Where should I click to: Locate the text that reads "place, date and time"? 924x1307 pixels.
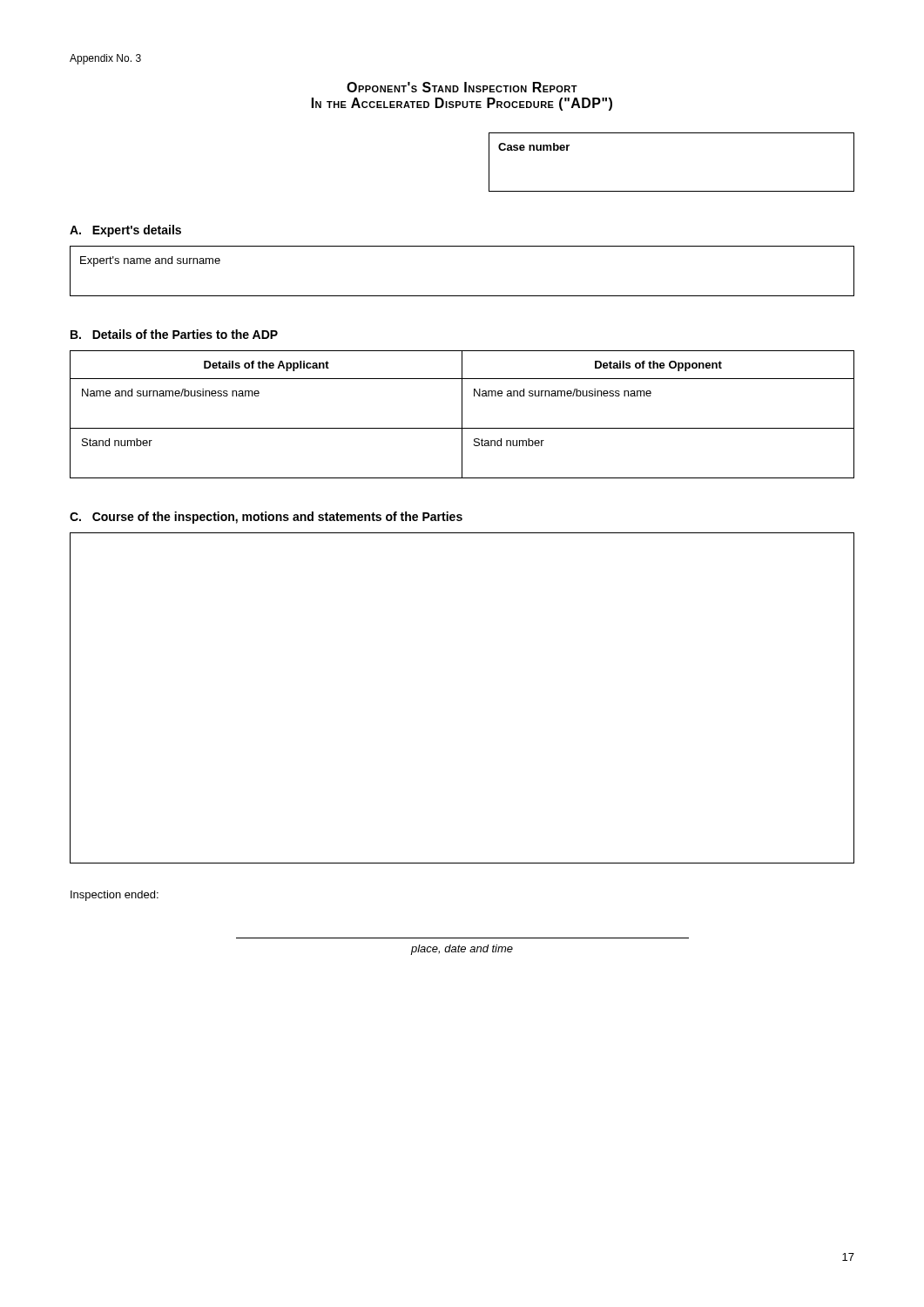[462, 938]
